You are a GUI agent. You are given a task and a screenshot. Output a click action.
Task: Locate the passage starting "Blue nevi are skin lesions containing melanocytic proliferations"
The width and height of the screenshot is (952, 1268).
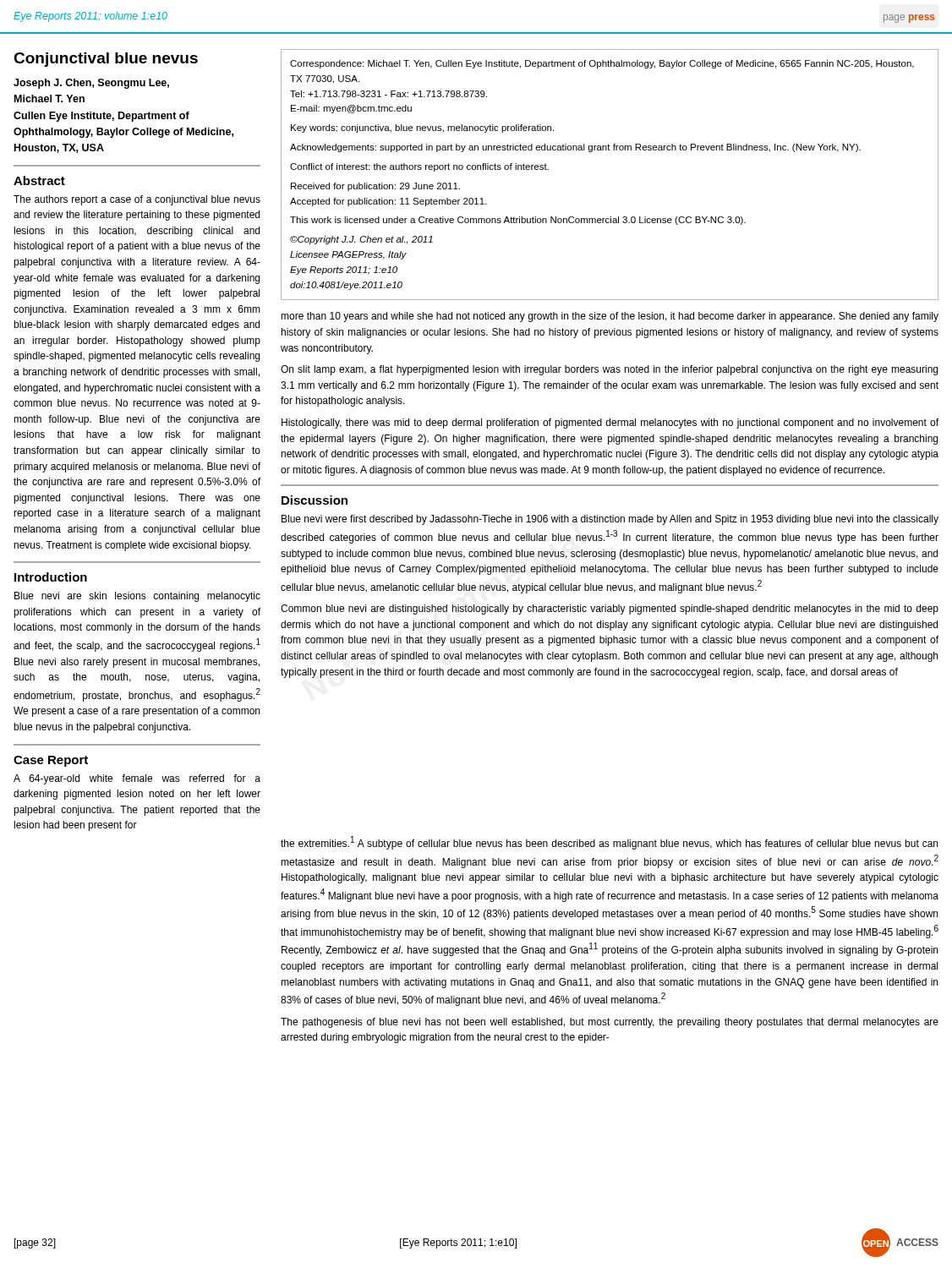(x=137, y=662)
